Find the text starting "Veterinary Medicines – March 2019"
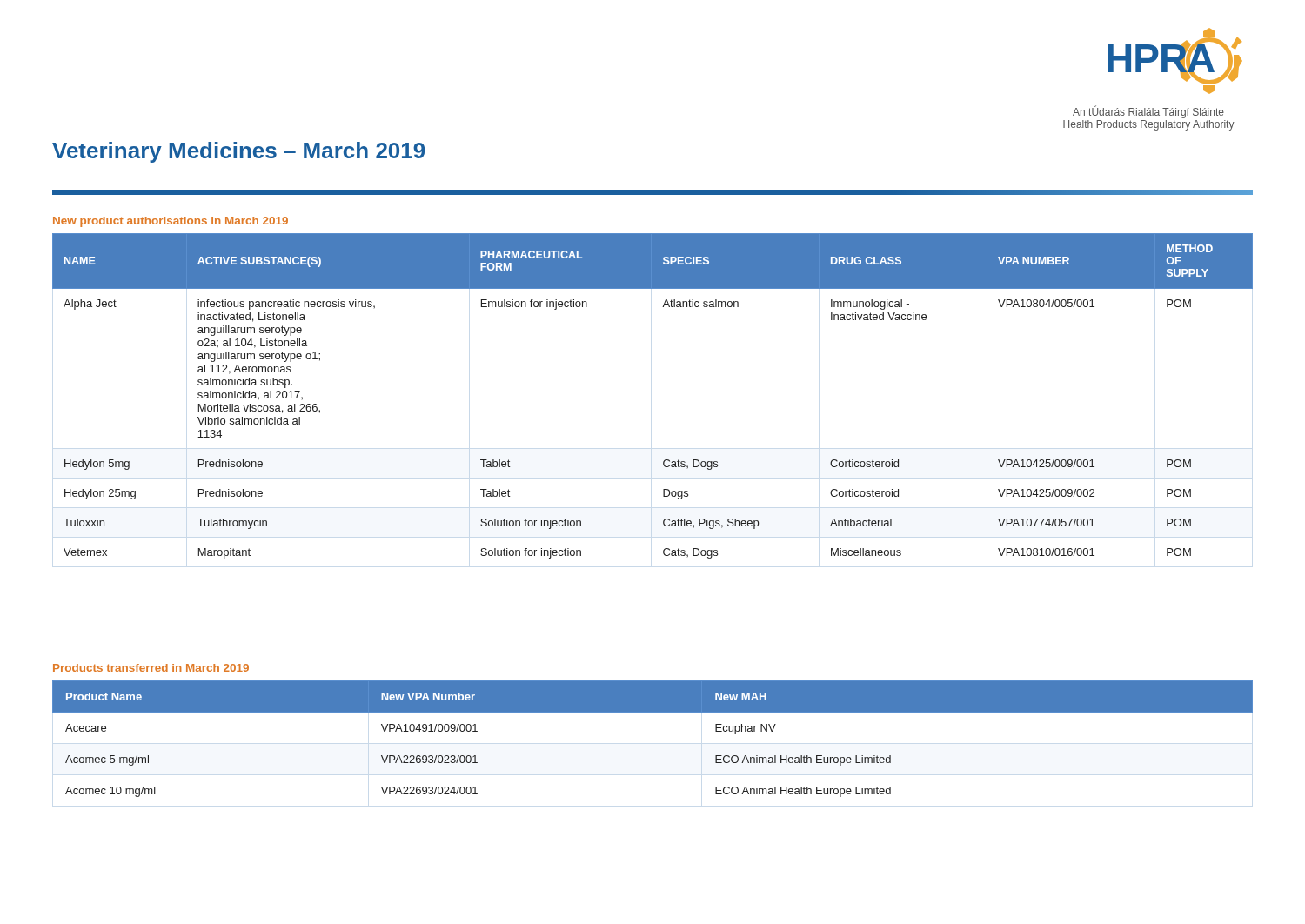Screen dimensions: 924x1305 239,151
